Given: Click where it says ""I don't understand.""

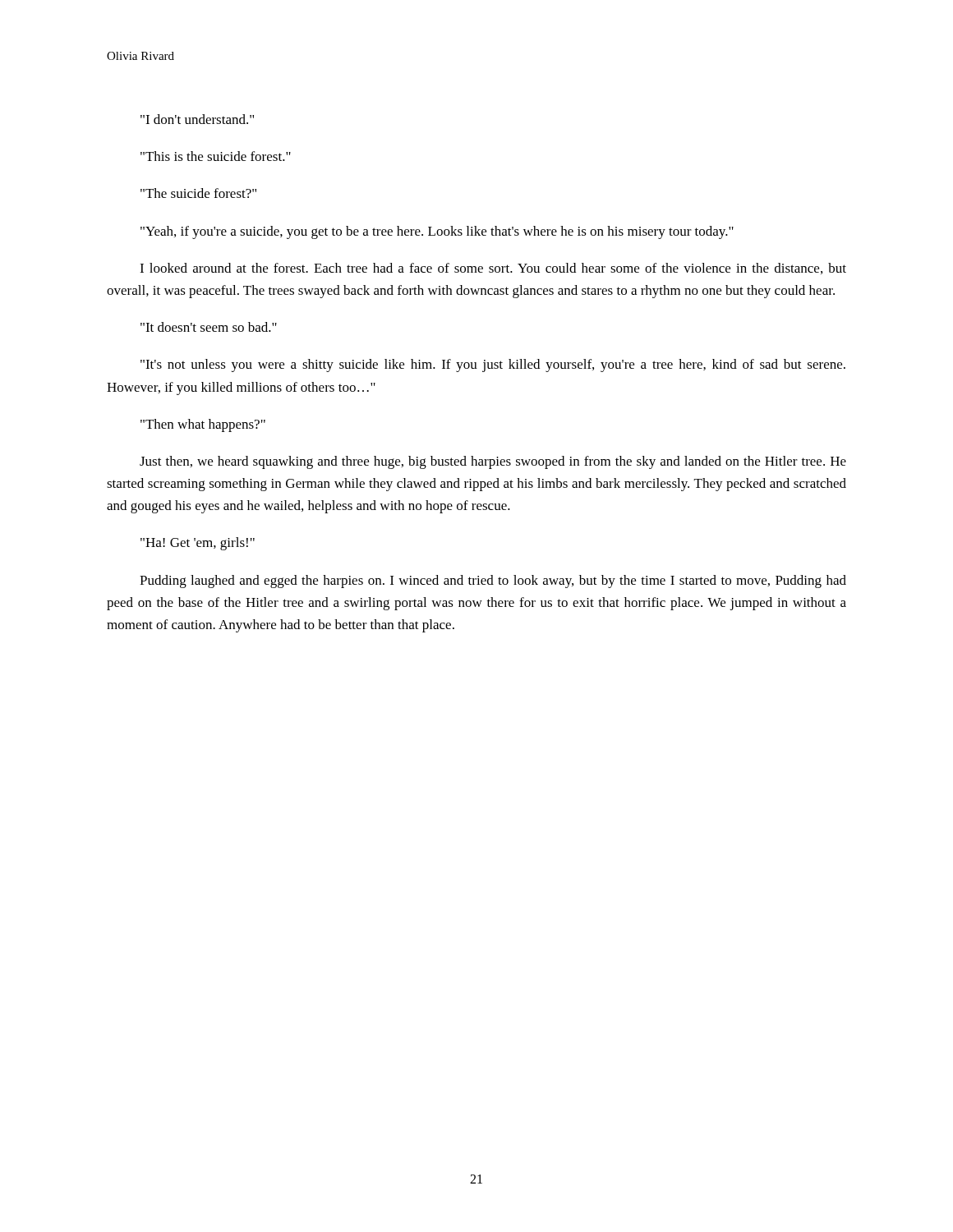Looking at the screenshot, I should coord(197,120).
